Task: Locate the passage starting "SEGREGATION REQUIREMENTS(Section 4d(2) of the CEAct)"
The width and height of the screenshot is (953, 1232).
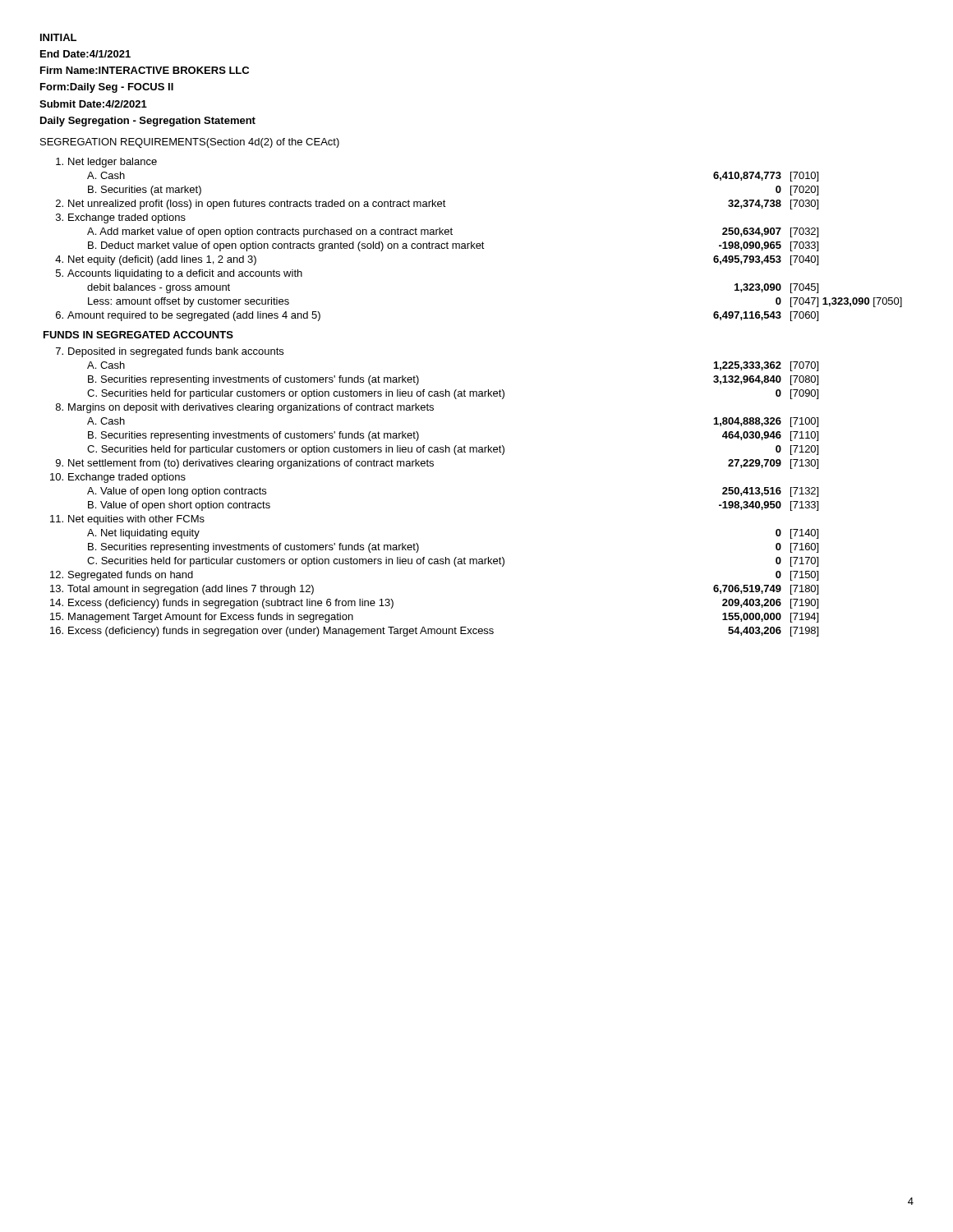Action: (x=190, y=142)
